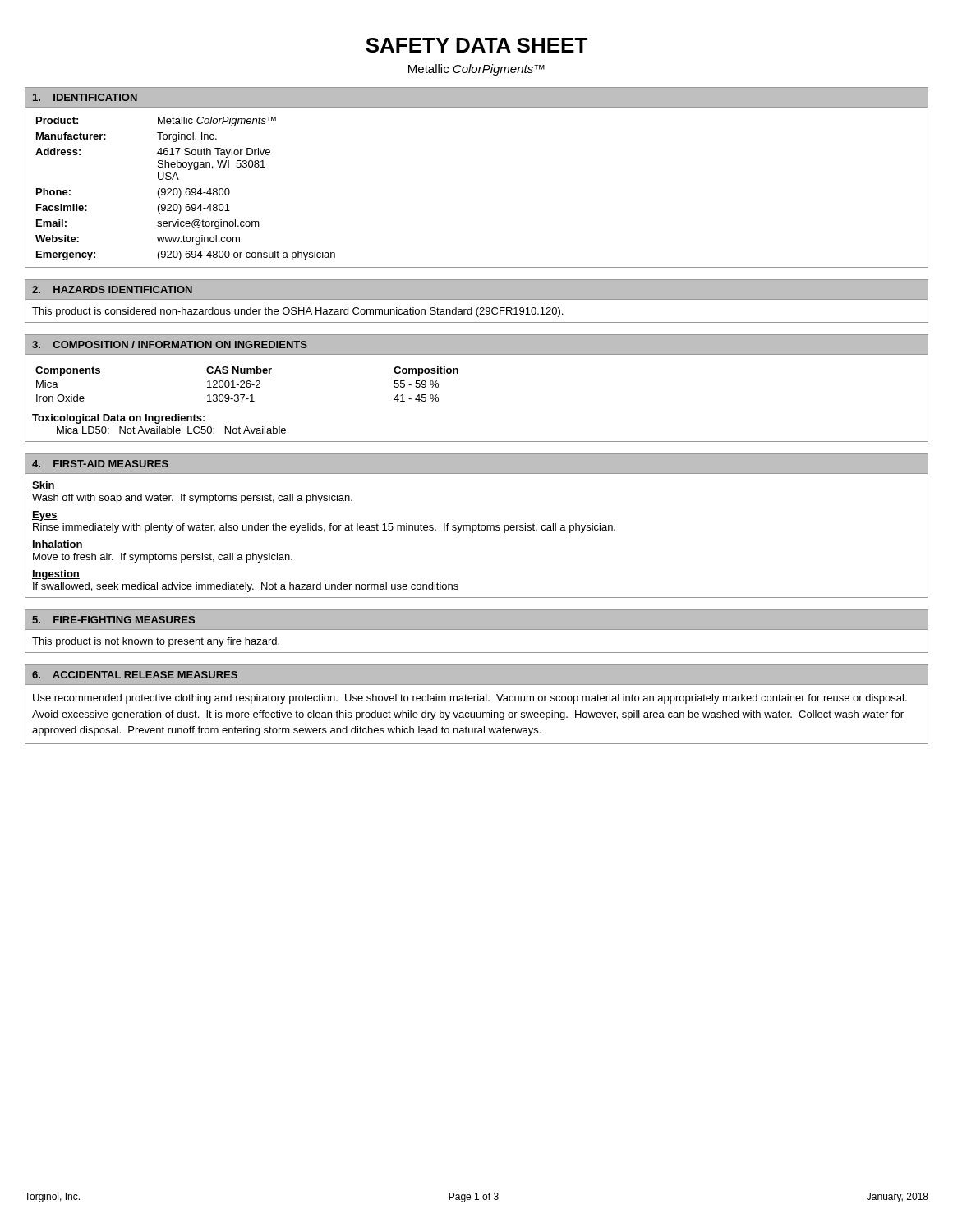Select the section header containing "5. FIRE-FIGHTING MEASURES"
Image resolution: width=953 pixels, height=1232 pixels.
click(x=114, y=620)
